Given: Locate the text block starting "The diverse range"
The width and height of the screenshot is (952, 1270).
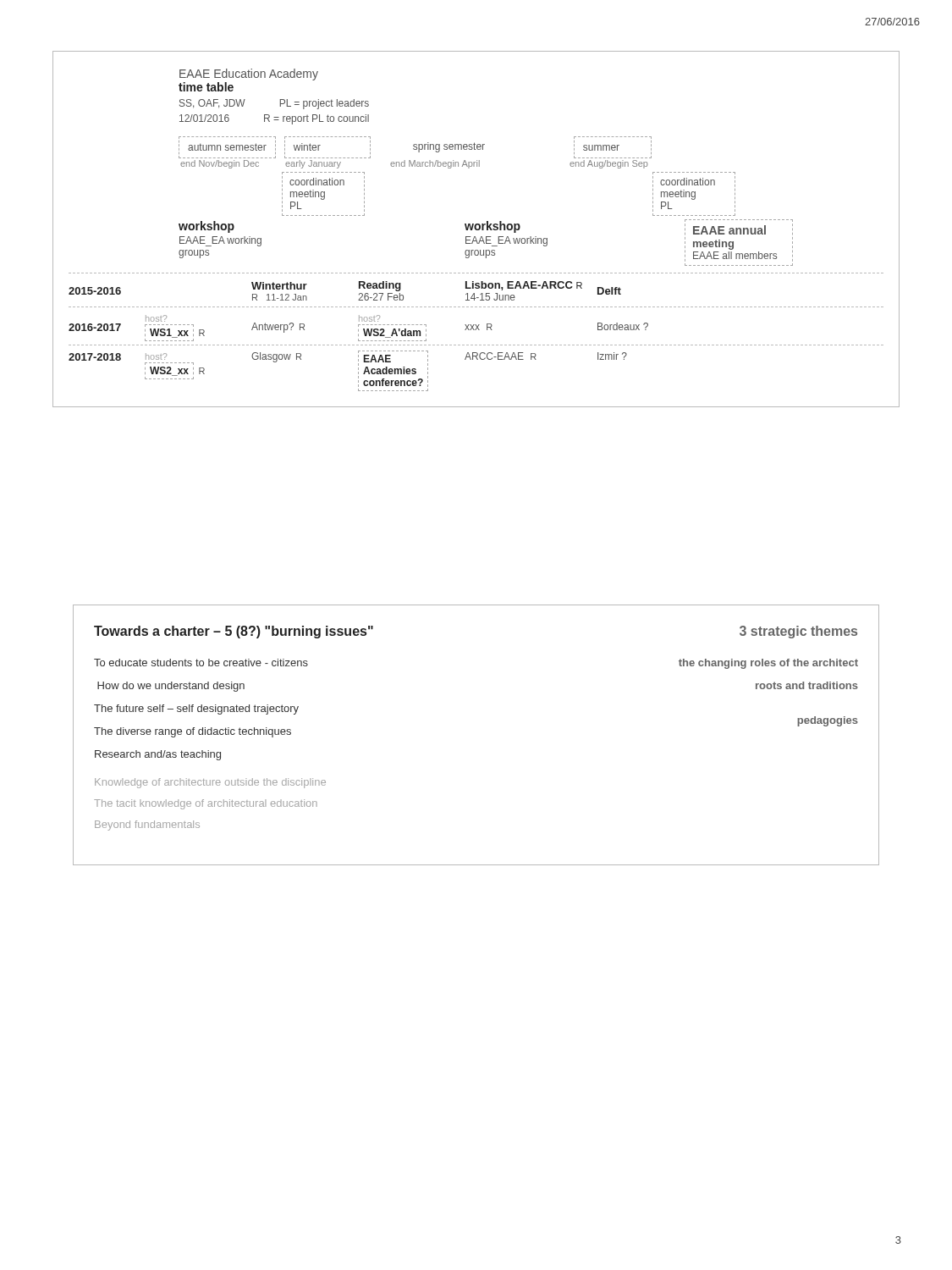Looking at the screenshot, I should [193, 731].
